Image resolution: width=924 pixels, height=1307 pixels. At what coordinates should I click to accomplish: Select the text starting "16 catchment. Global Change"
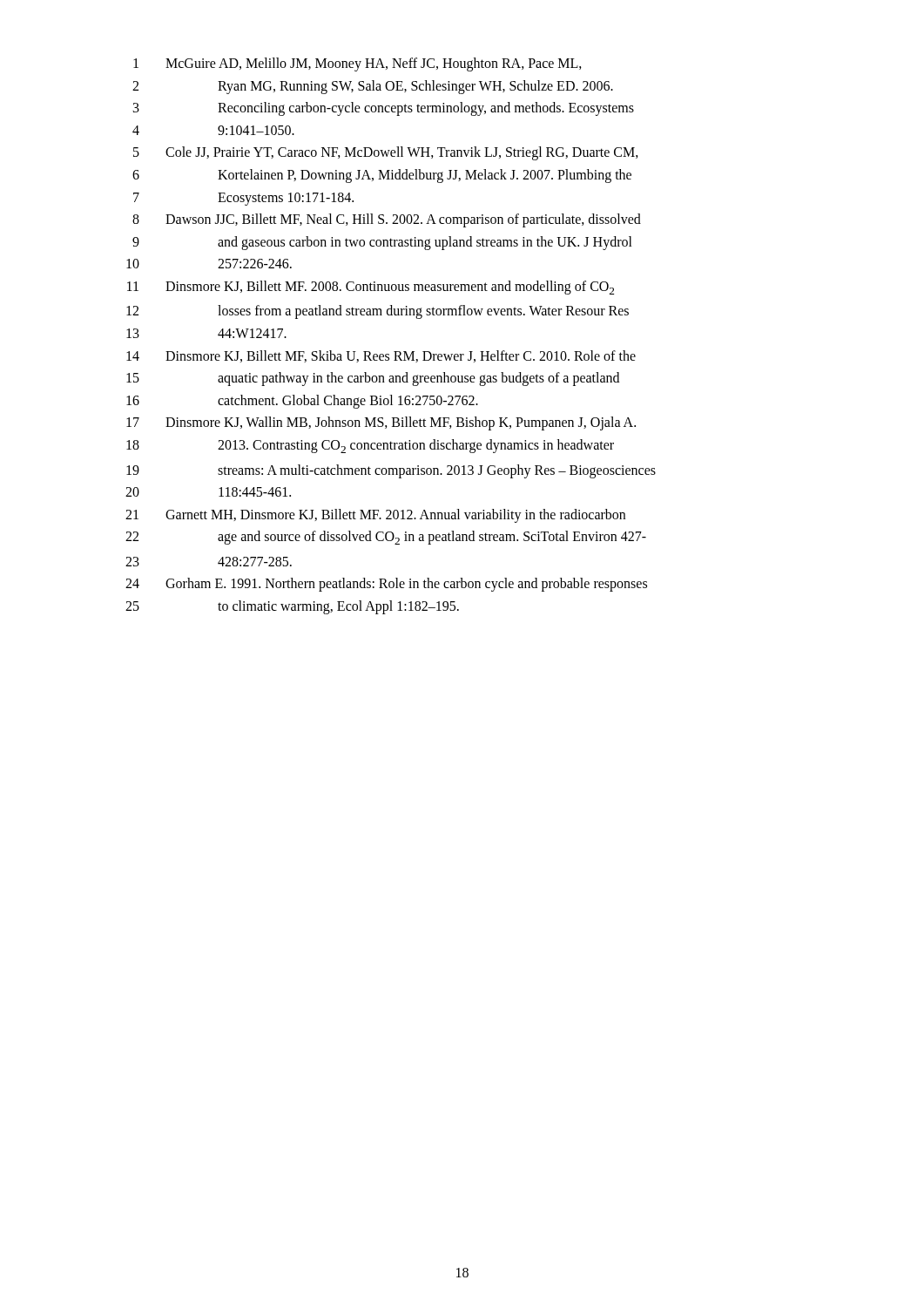click(471, 400)
